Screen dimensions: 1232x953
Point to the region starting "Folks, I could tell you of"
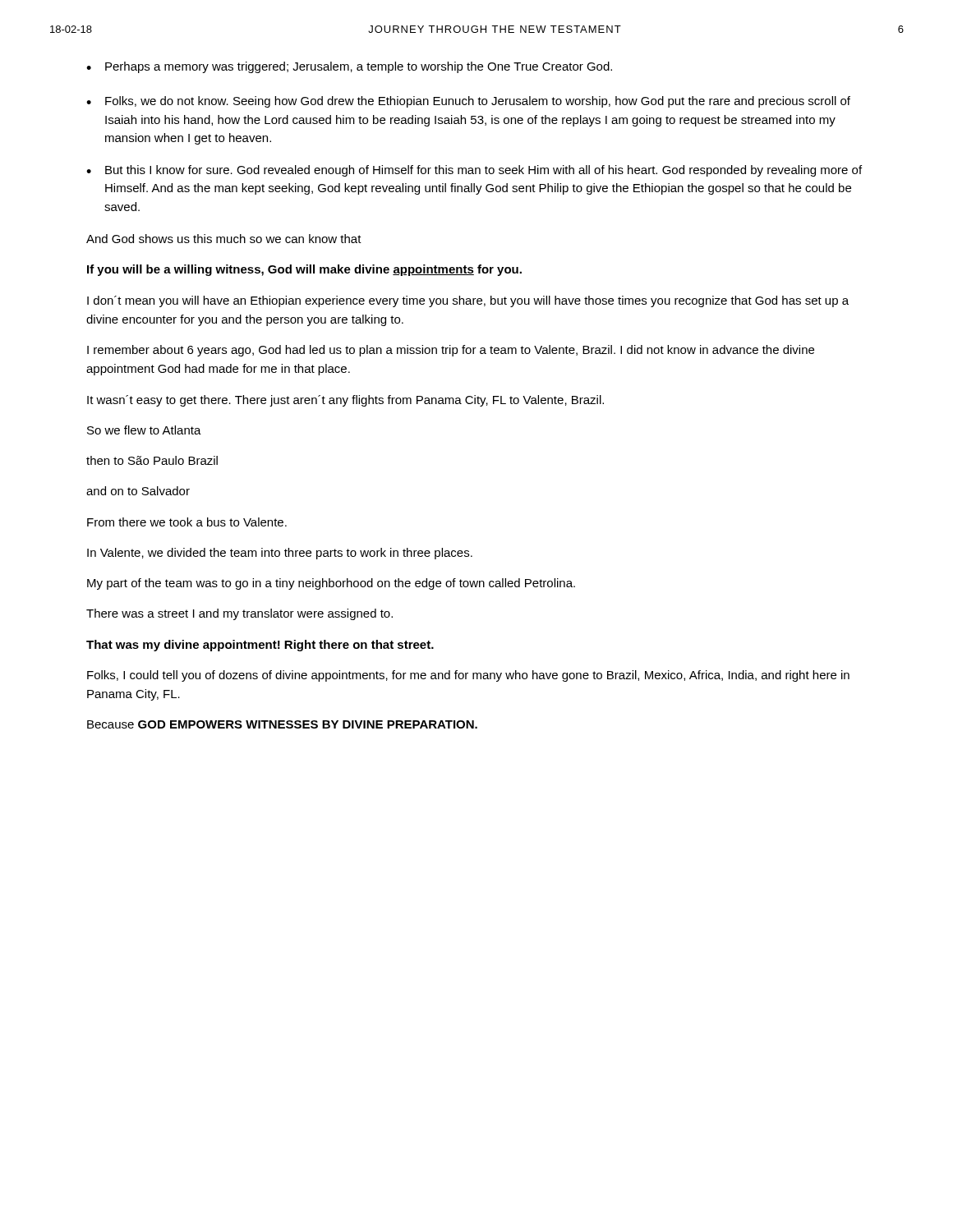(468, 684)
